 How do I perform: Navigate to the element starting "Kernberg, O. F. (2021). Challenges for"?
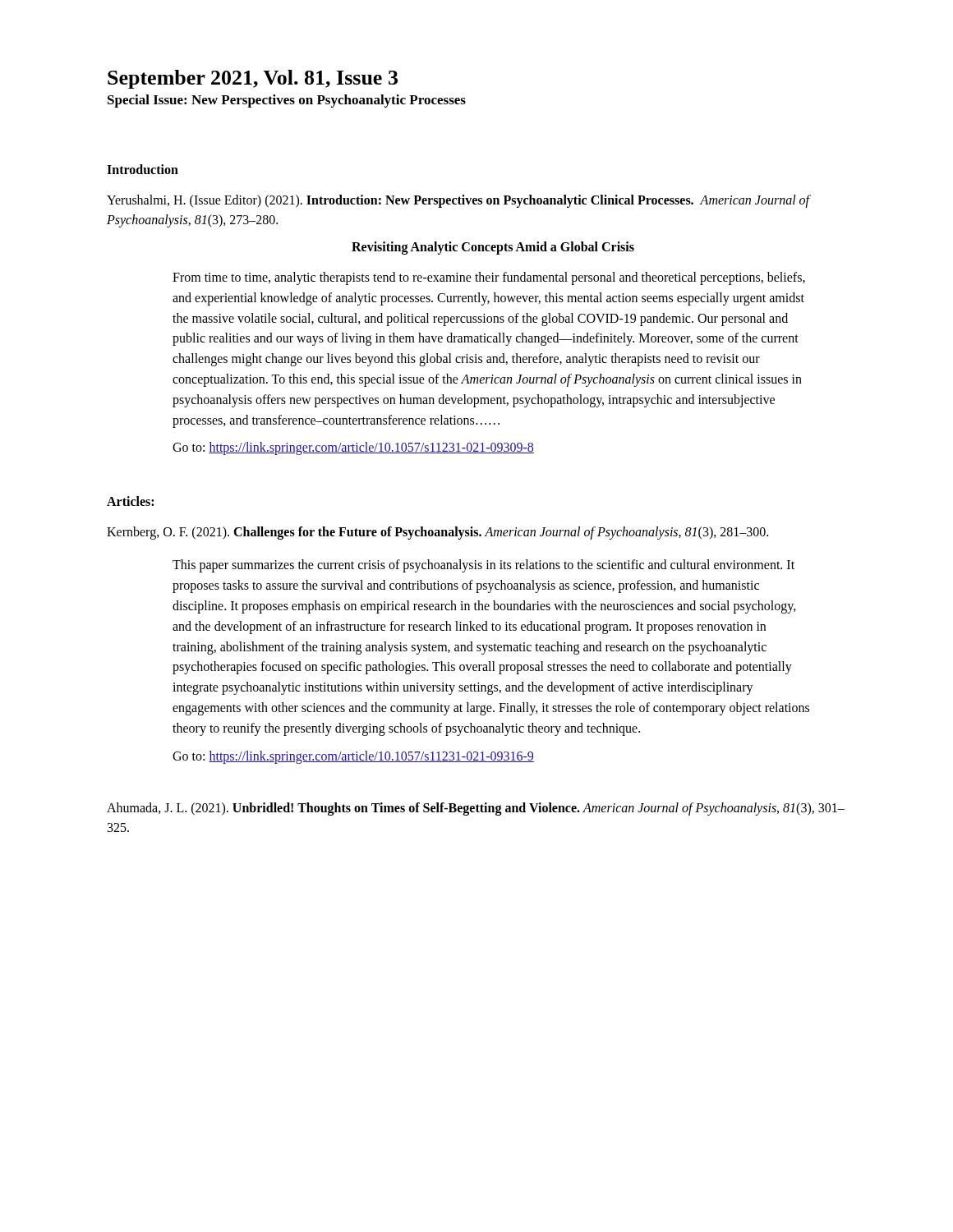pos(476,532)
